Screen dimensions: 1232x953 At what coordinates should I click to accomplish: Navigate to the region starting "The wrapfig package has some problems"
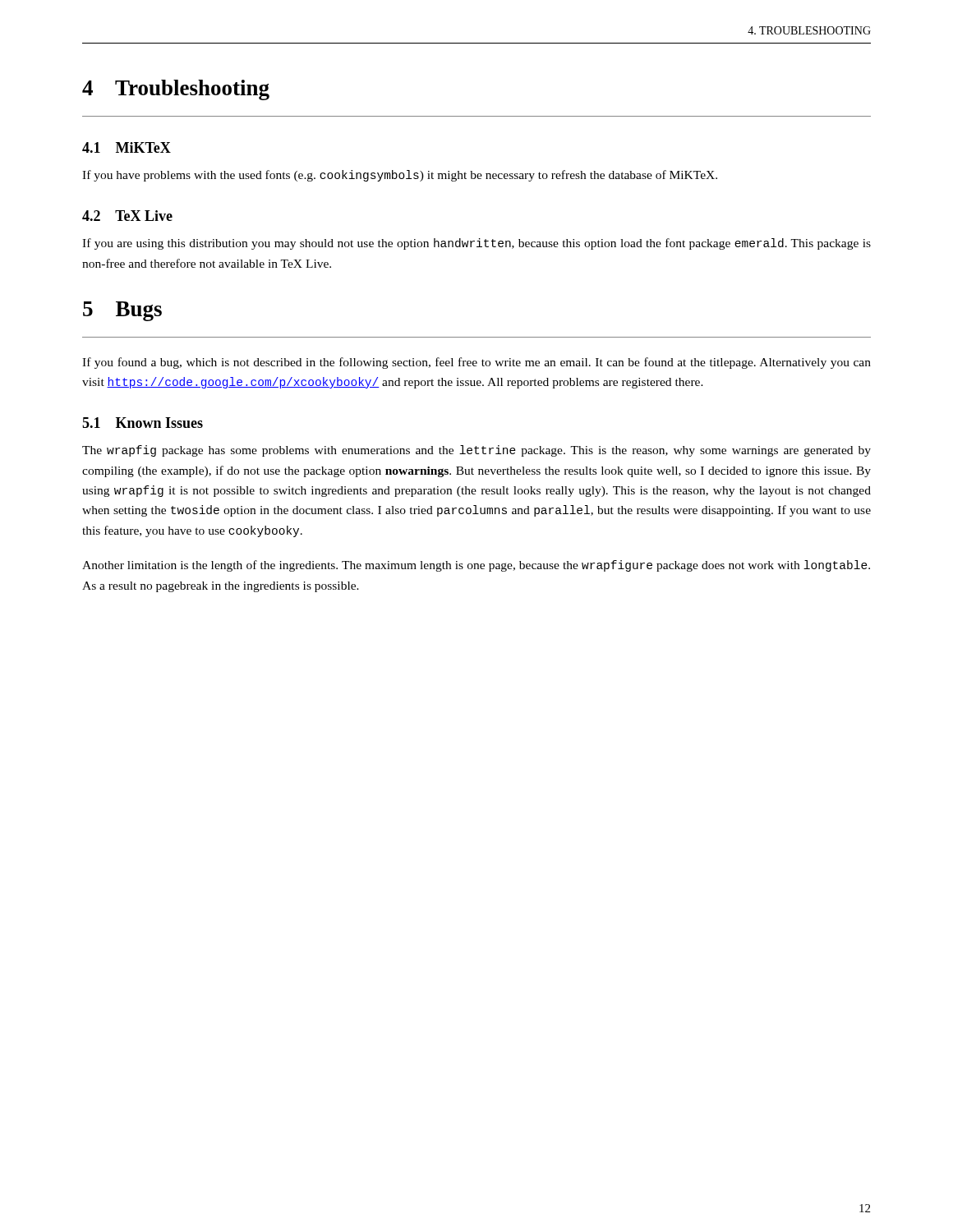tap(476, 491)
